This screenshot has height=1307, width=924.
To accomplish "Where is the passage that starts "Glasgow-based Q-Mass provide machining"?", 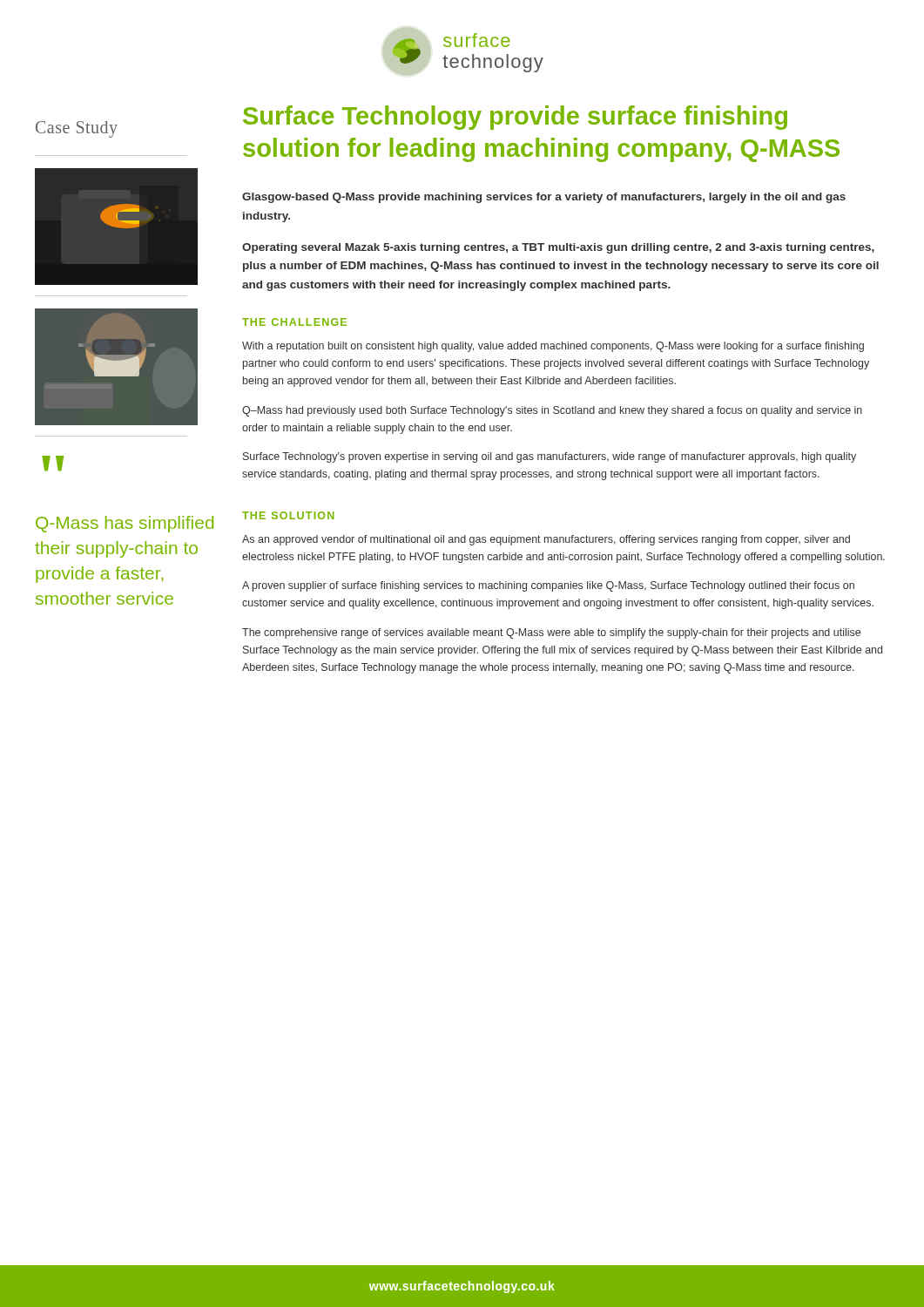I will (x=544, y=206).
